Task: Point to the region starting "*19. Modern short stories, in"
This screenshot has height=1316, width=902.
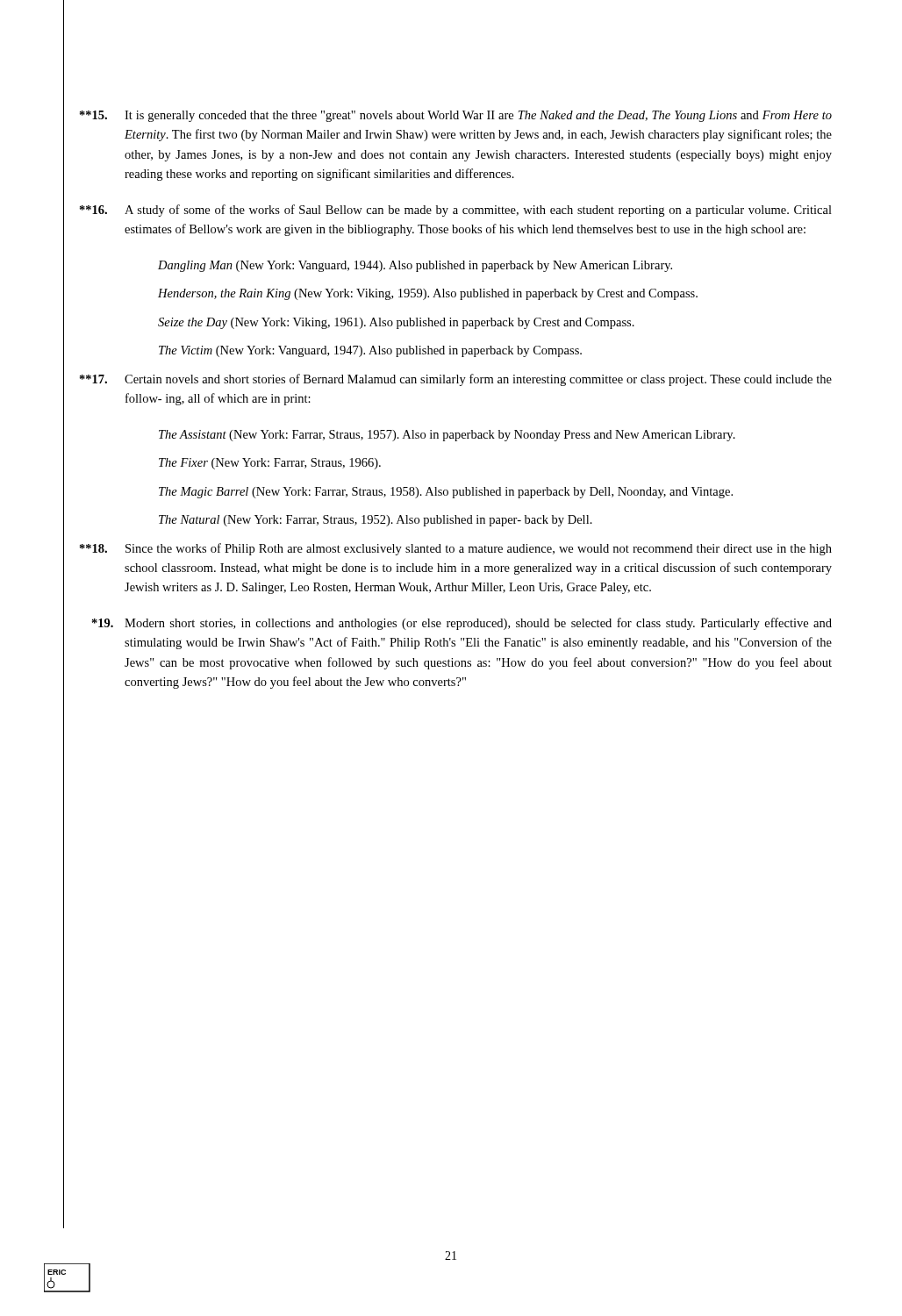Action: (x=462, y=653)
